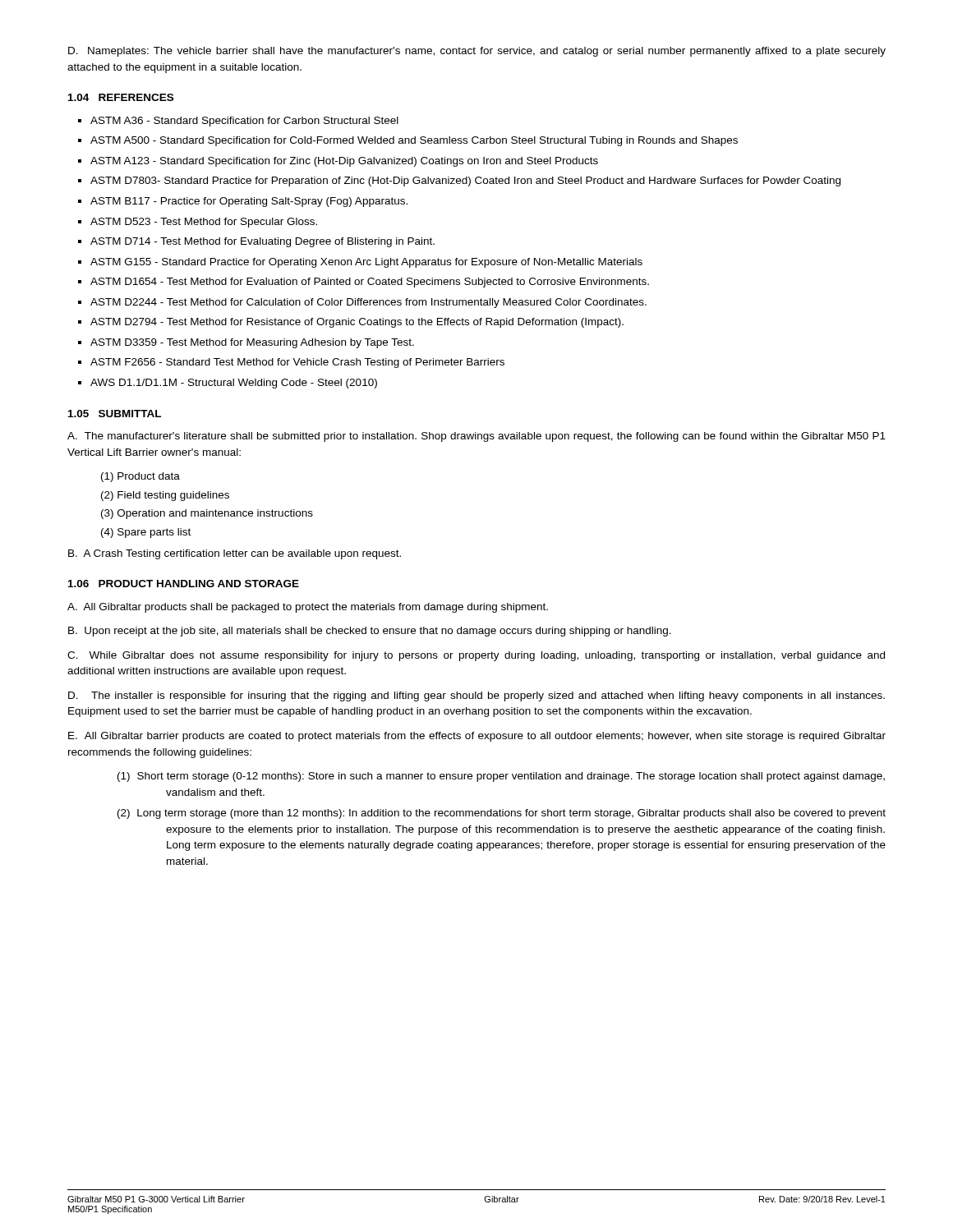Locate the list item that reads "ASTM D714 - Test Method"
The width and height of the screenshot is (953, 1232).
pos(262,242)
